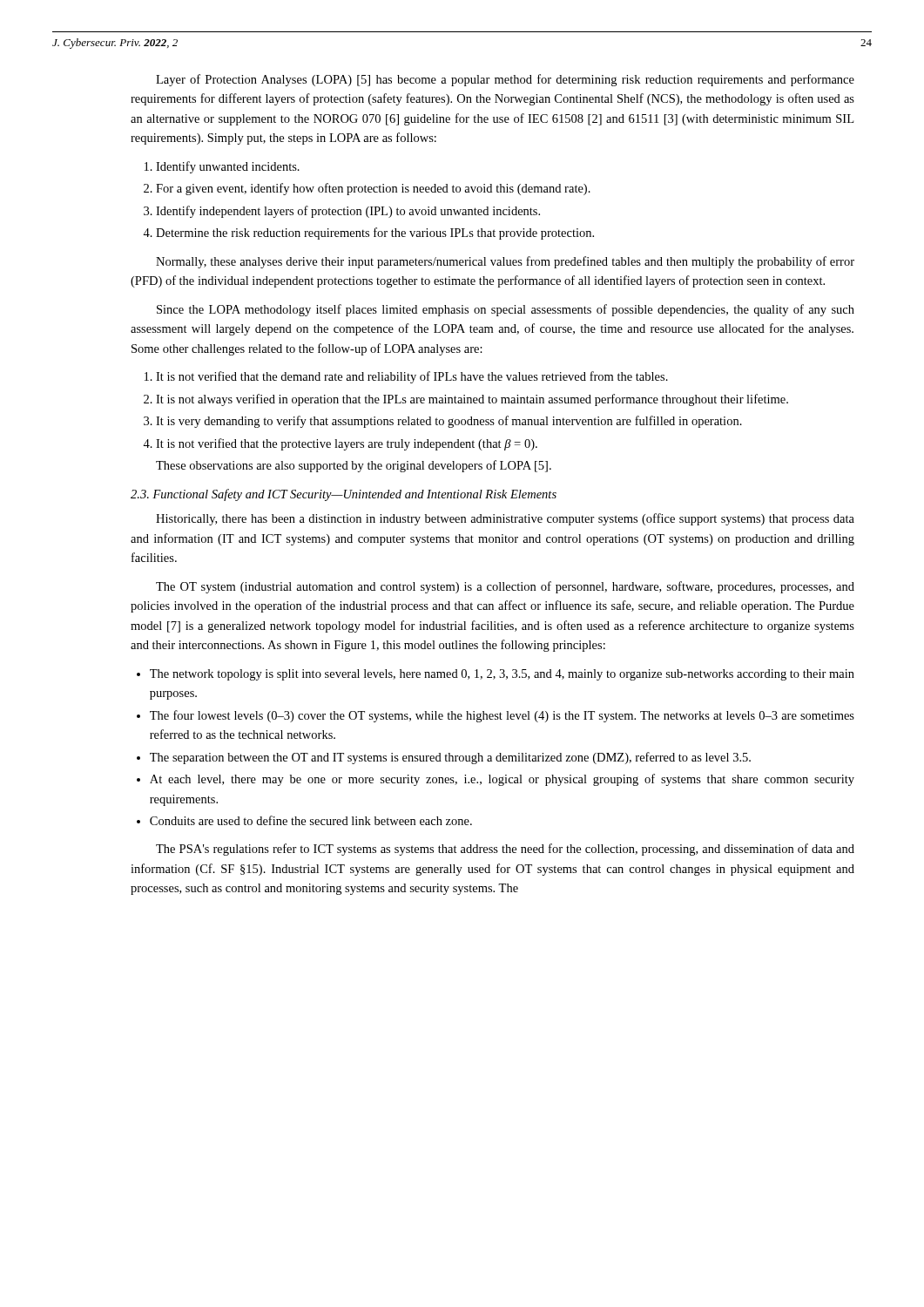Image resolution: width=924 pixels, height=1307 pixels.
Task: Click on the text block that reads "The OT system (industrial"
Action: click(x=492, y=616)
